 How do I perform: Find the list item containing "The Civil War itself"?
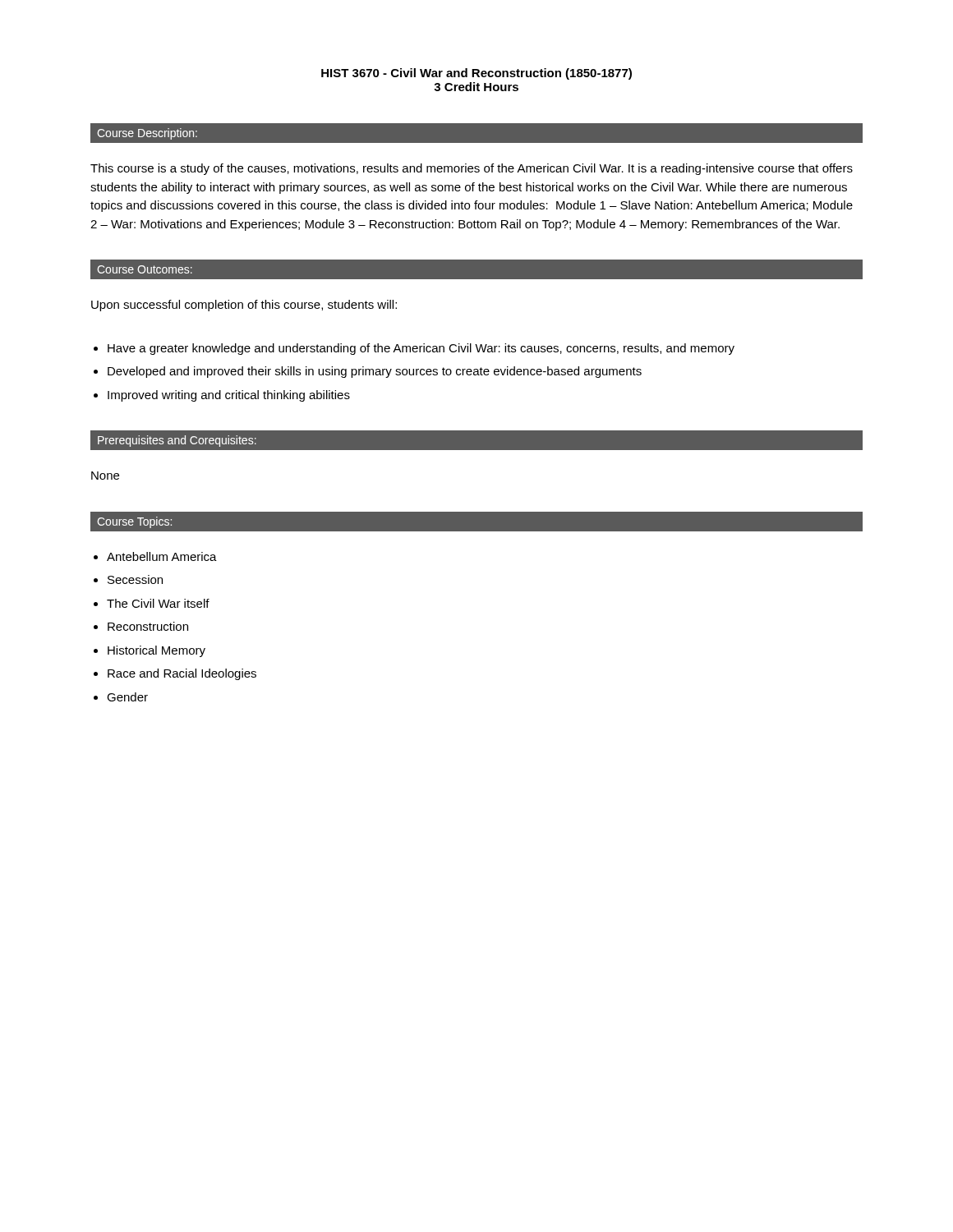click(158, 603)
